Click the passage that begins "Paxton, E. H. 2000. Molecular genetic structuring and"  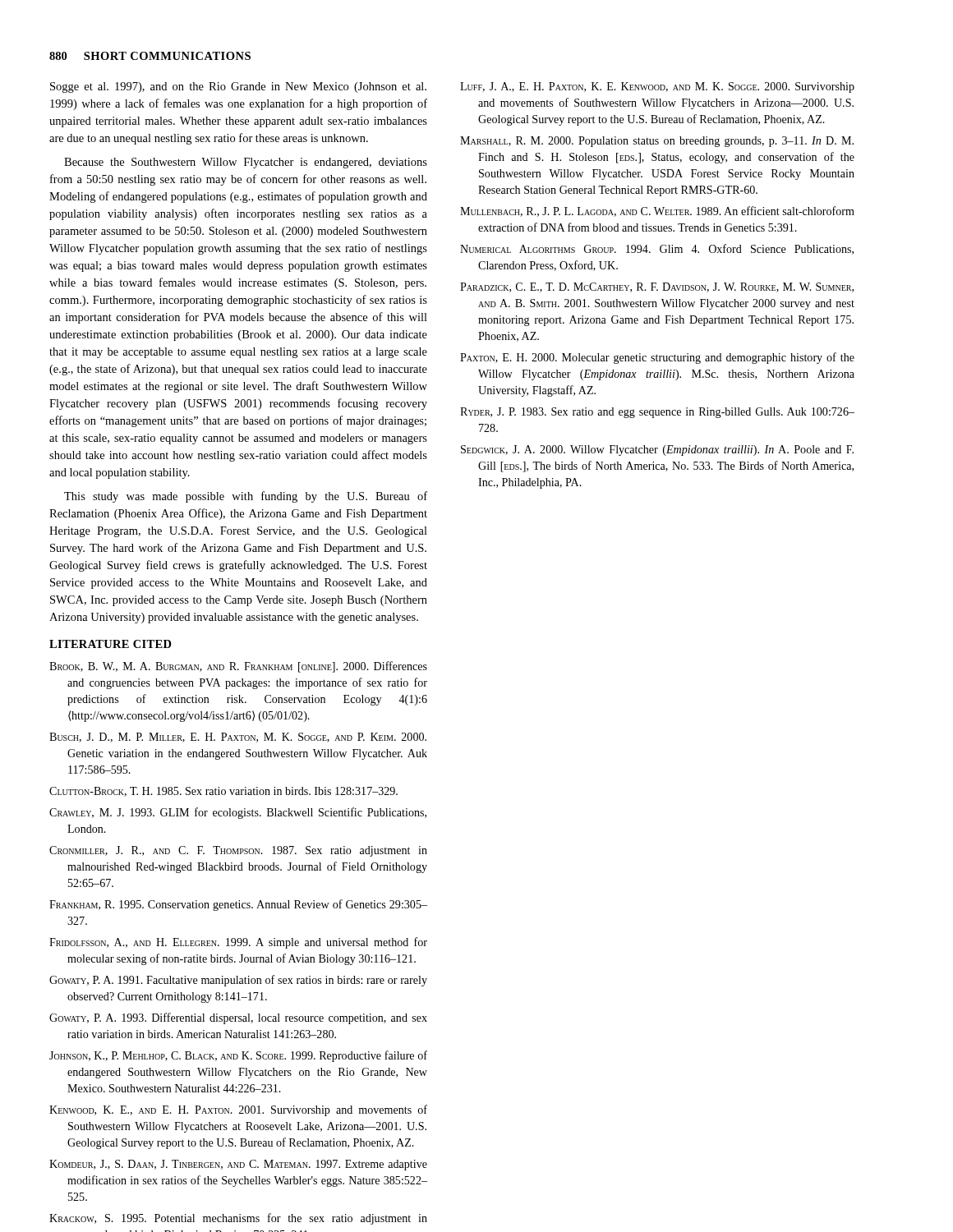[657, 374]
